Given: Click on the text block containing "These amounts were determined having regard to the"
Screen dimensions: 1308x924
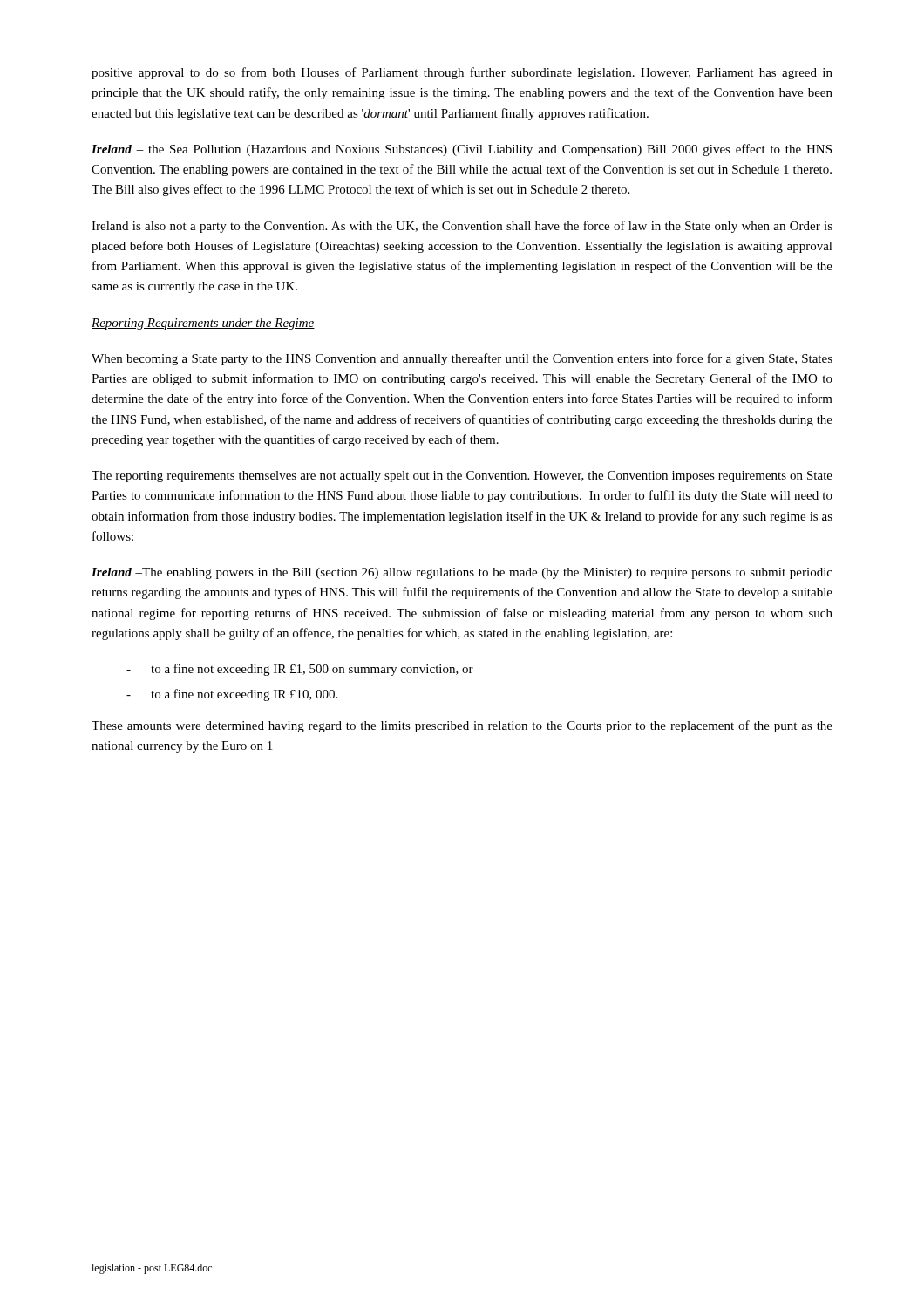Looking at the screenshot, I should pos(462,735).
